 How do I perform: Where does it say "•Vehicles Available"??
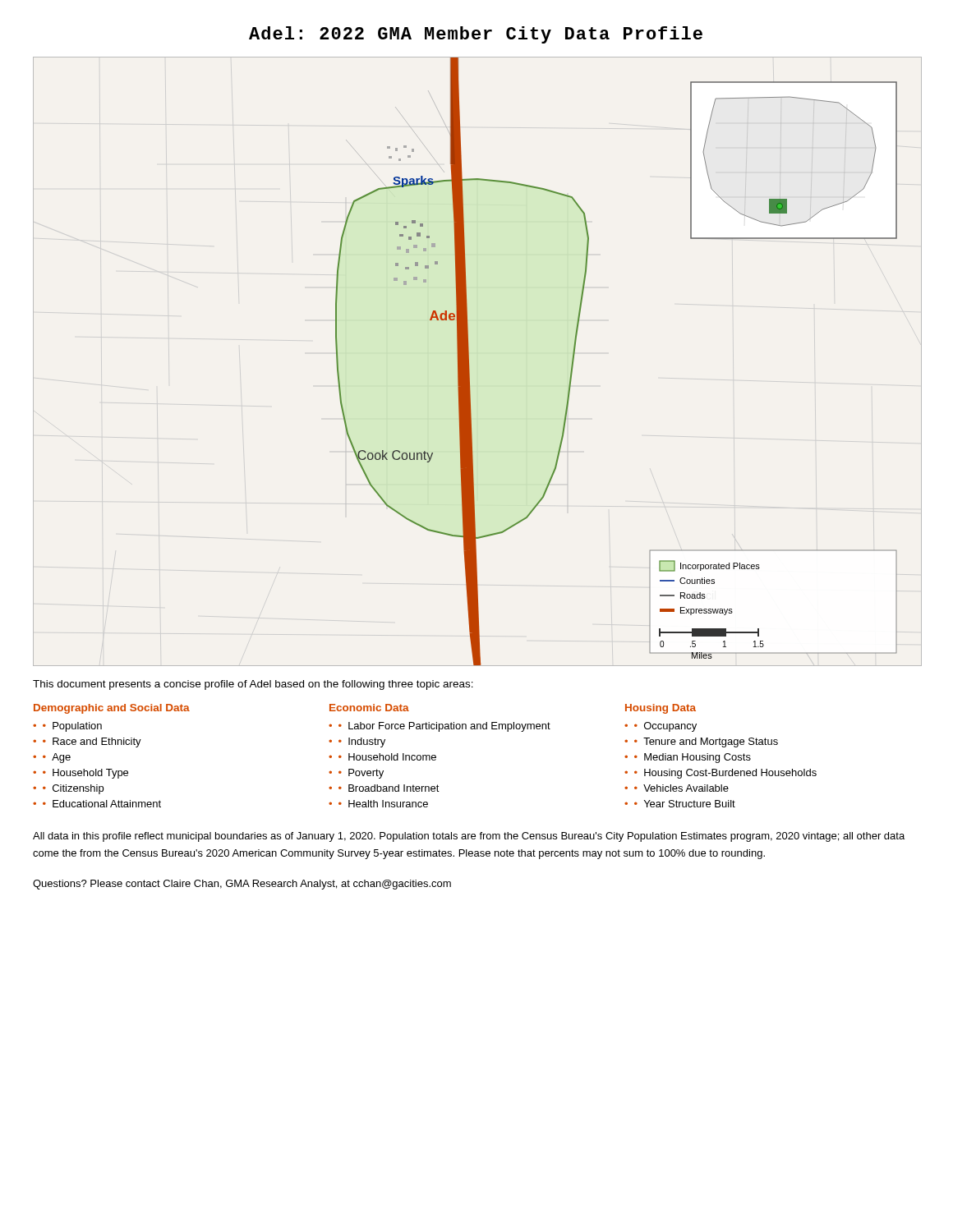tap(681, 788)
